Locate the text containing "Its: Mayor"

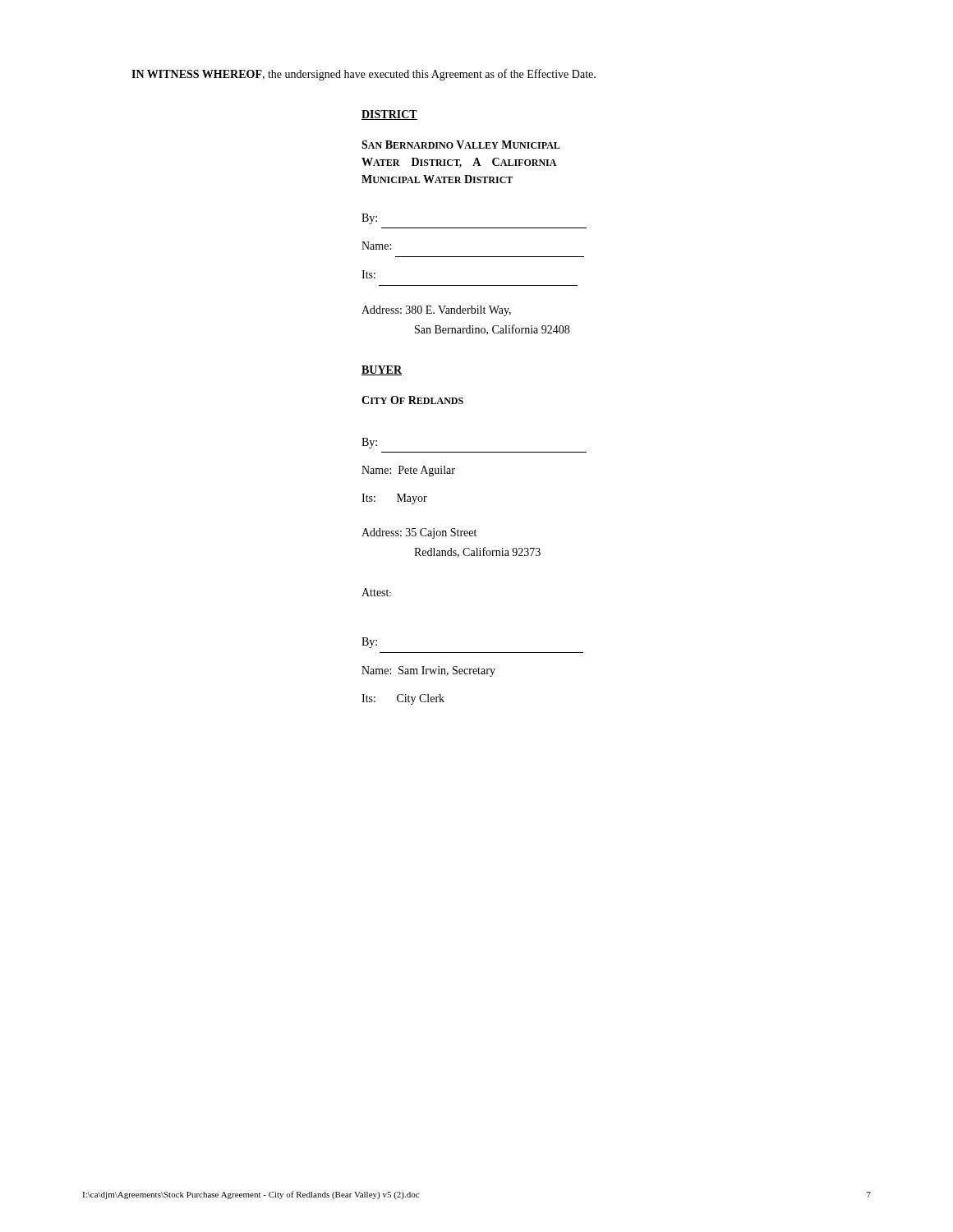(x=394, y=498)
